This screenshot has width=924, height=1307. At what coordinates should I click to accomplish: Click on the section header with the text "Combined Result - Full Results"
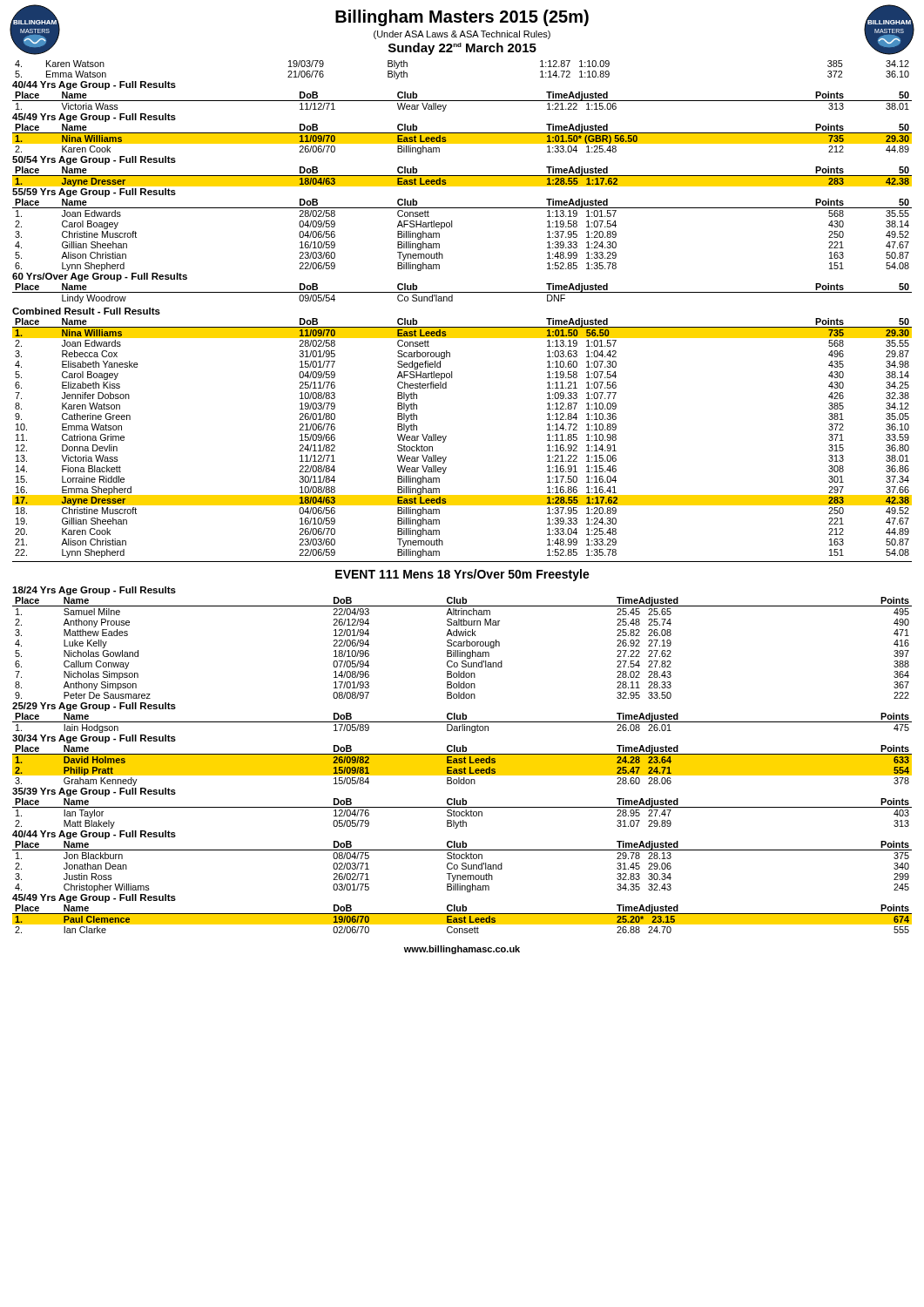[86, 311]
